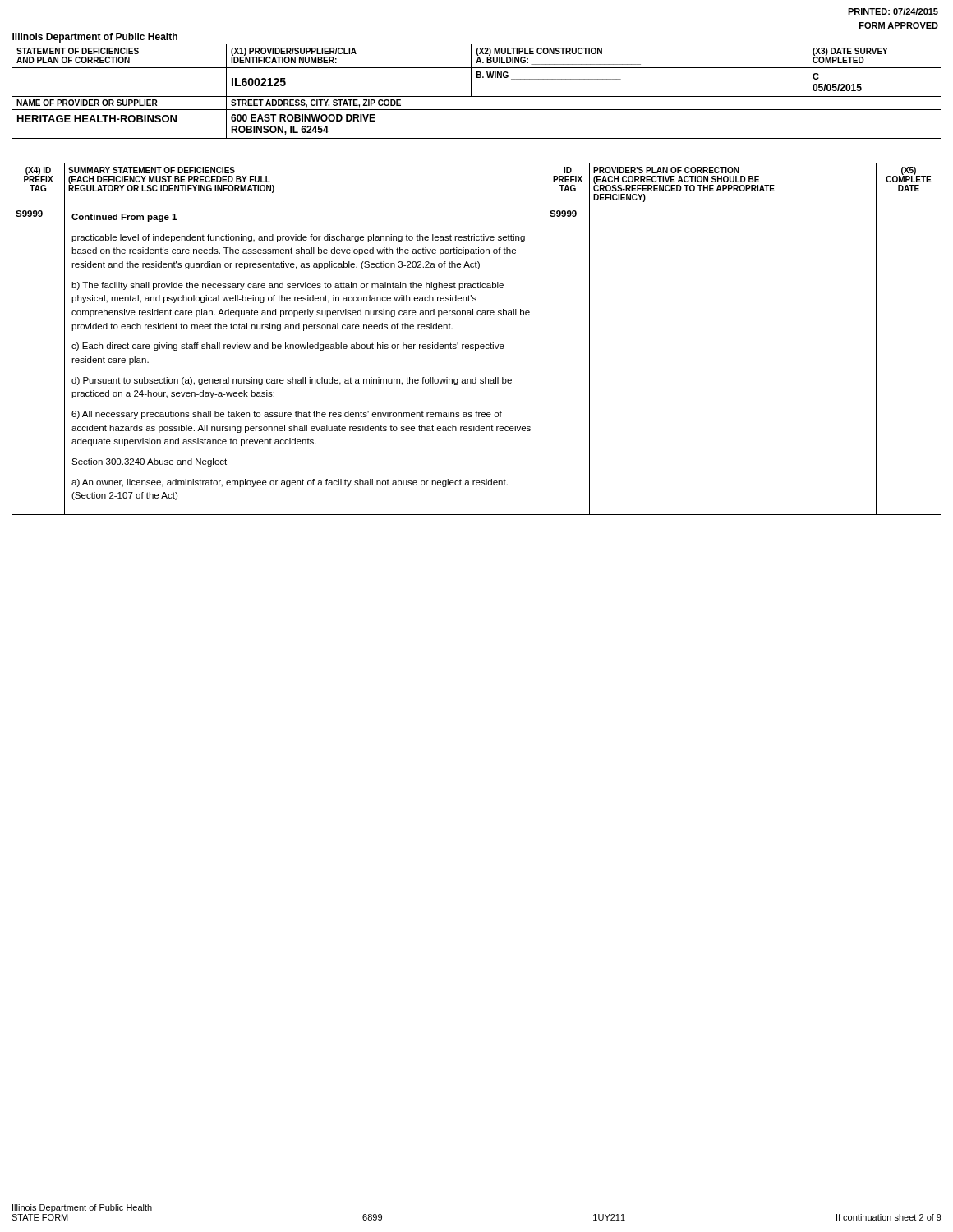
Task: Locate the table with the text "STATEMENT OF DEFICIENCIESAND"
Action: pyautogui.click(x=476, y=56)
